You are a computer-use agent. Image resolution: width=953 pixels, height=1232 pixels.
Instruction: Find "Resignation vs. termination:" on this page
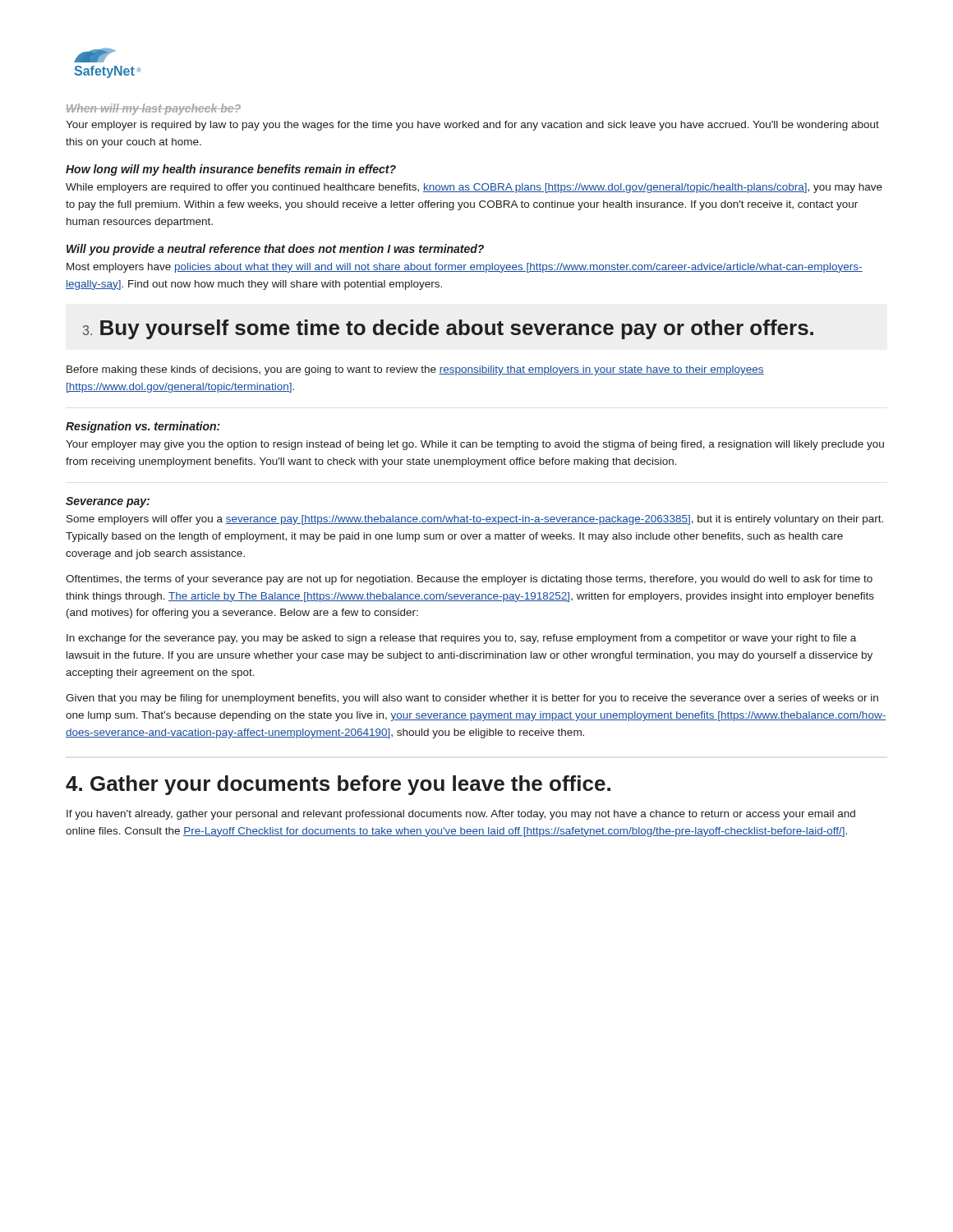click(x=143, y=426)
